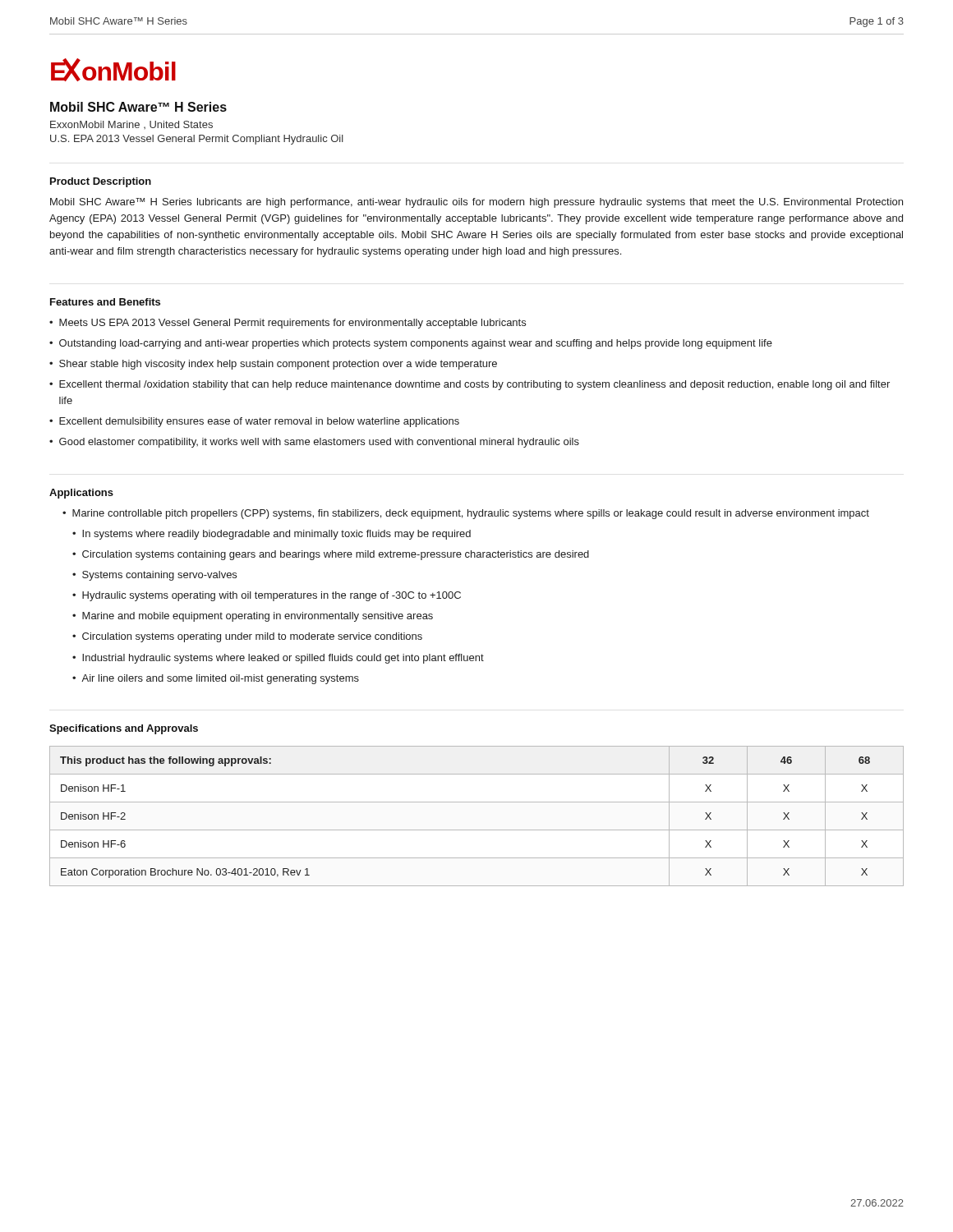Click on the element starting "•Shear stable high viscosity index help sustain component"
The image size is (953, 1232).
(x=476, y=364)
